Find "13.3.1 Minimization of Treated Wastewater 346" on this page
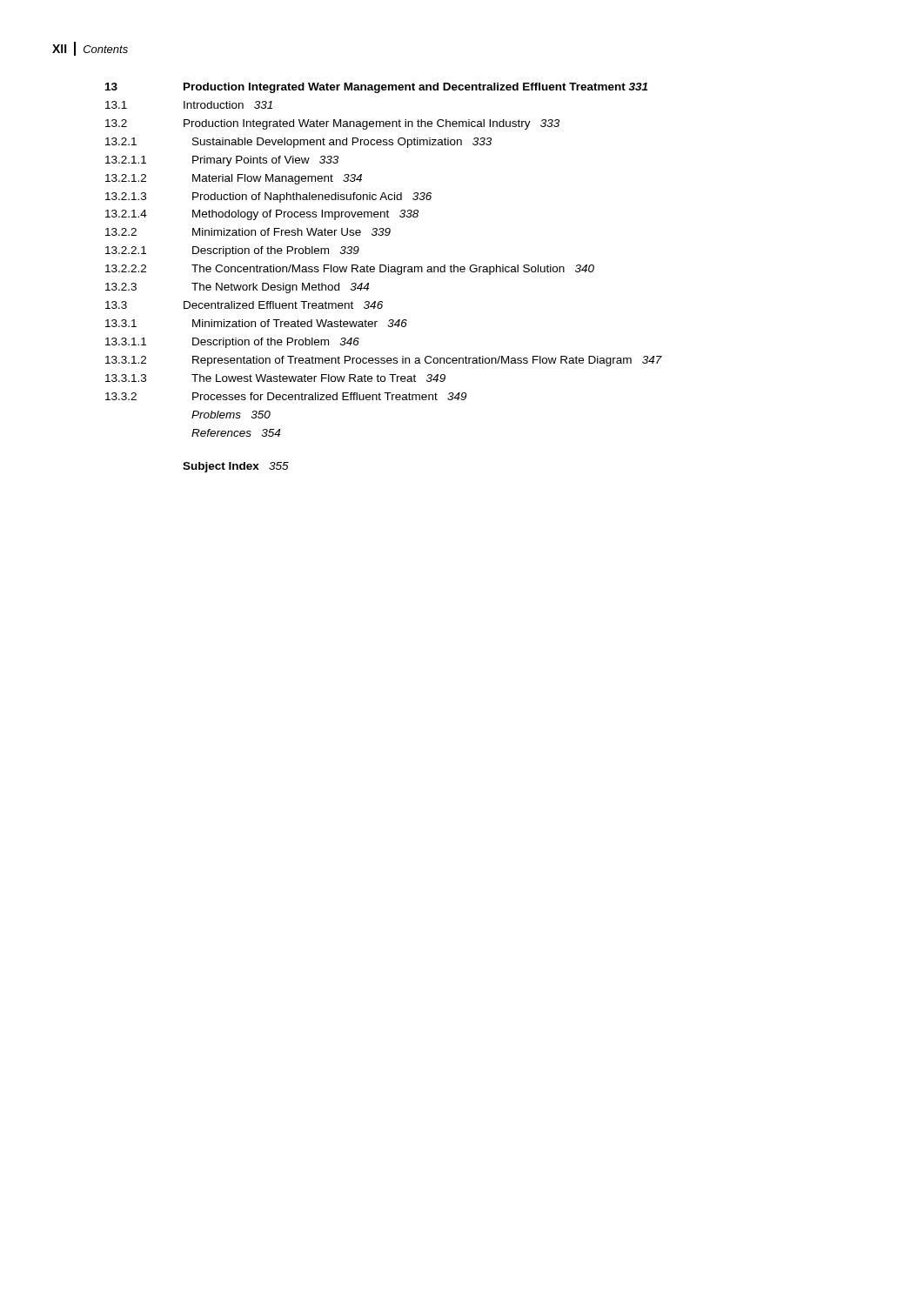924x1305 pixels. [x=256, y=323]
